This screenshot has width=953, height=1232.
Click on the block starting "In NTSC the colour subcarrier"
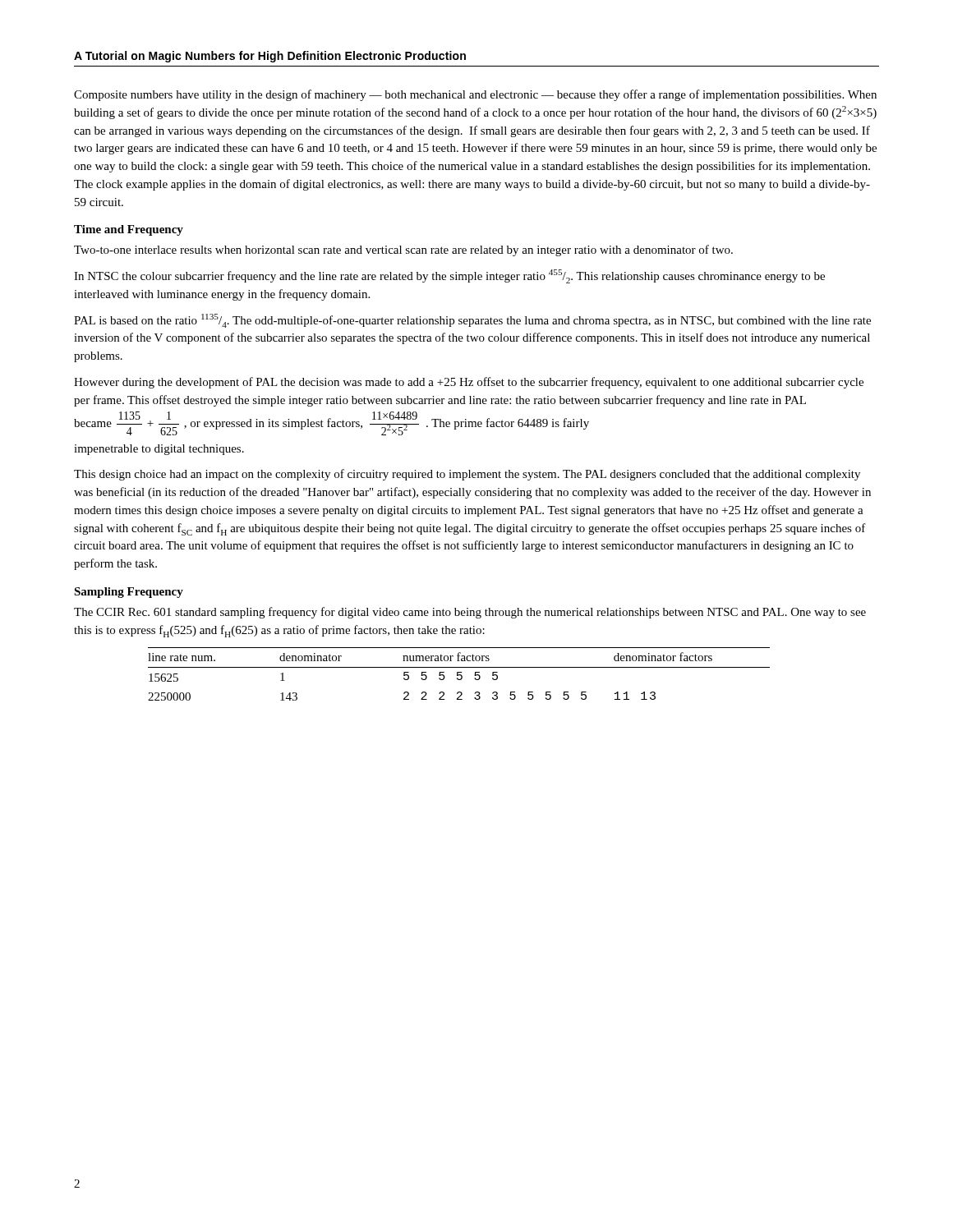(450, 284)
